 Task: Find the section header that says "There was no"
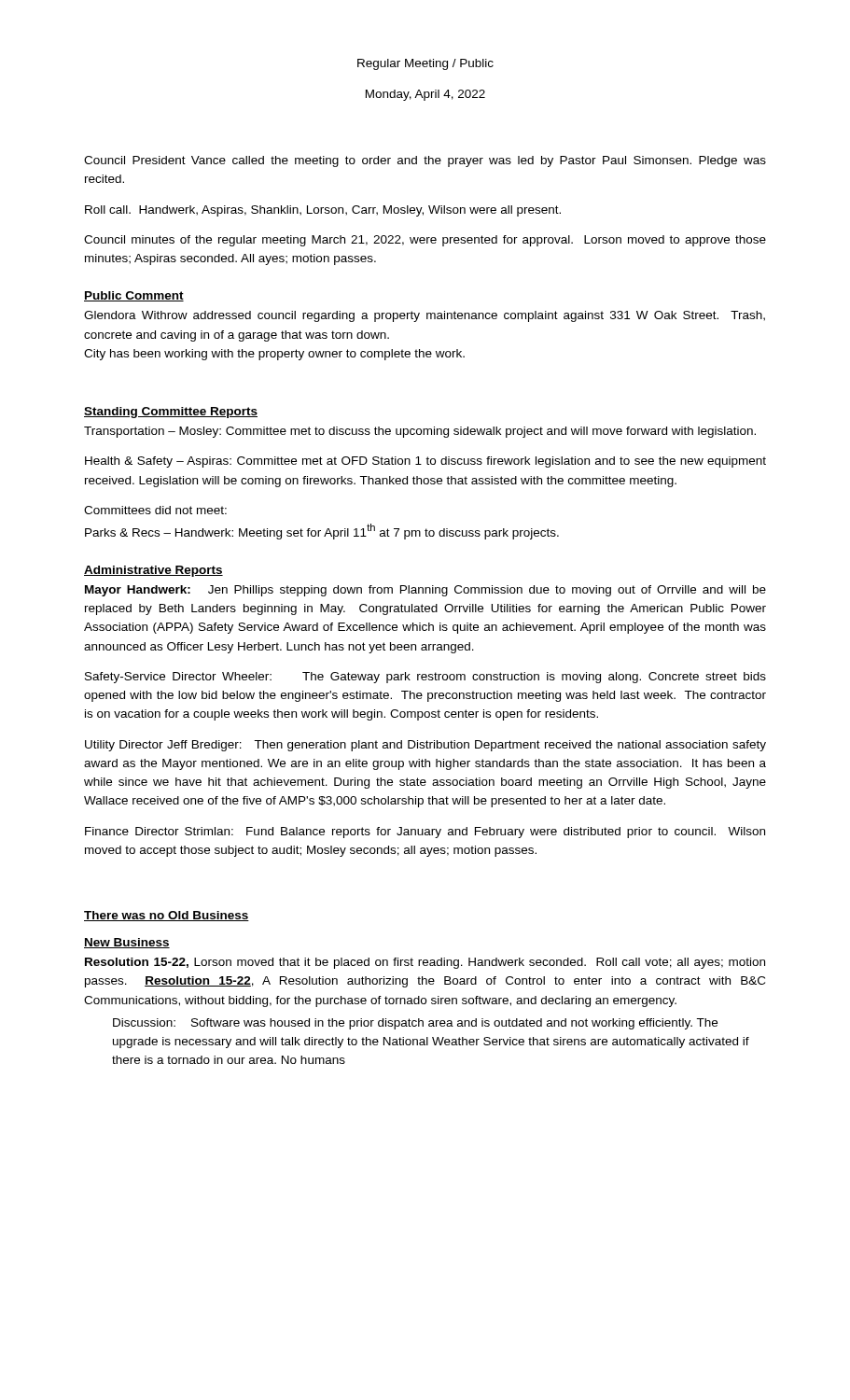(x=166, y=915)
